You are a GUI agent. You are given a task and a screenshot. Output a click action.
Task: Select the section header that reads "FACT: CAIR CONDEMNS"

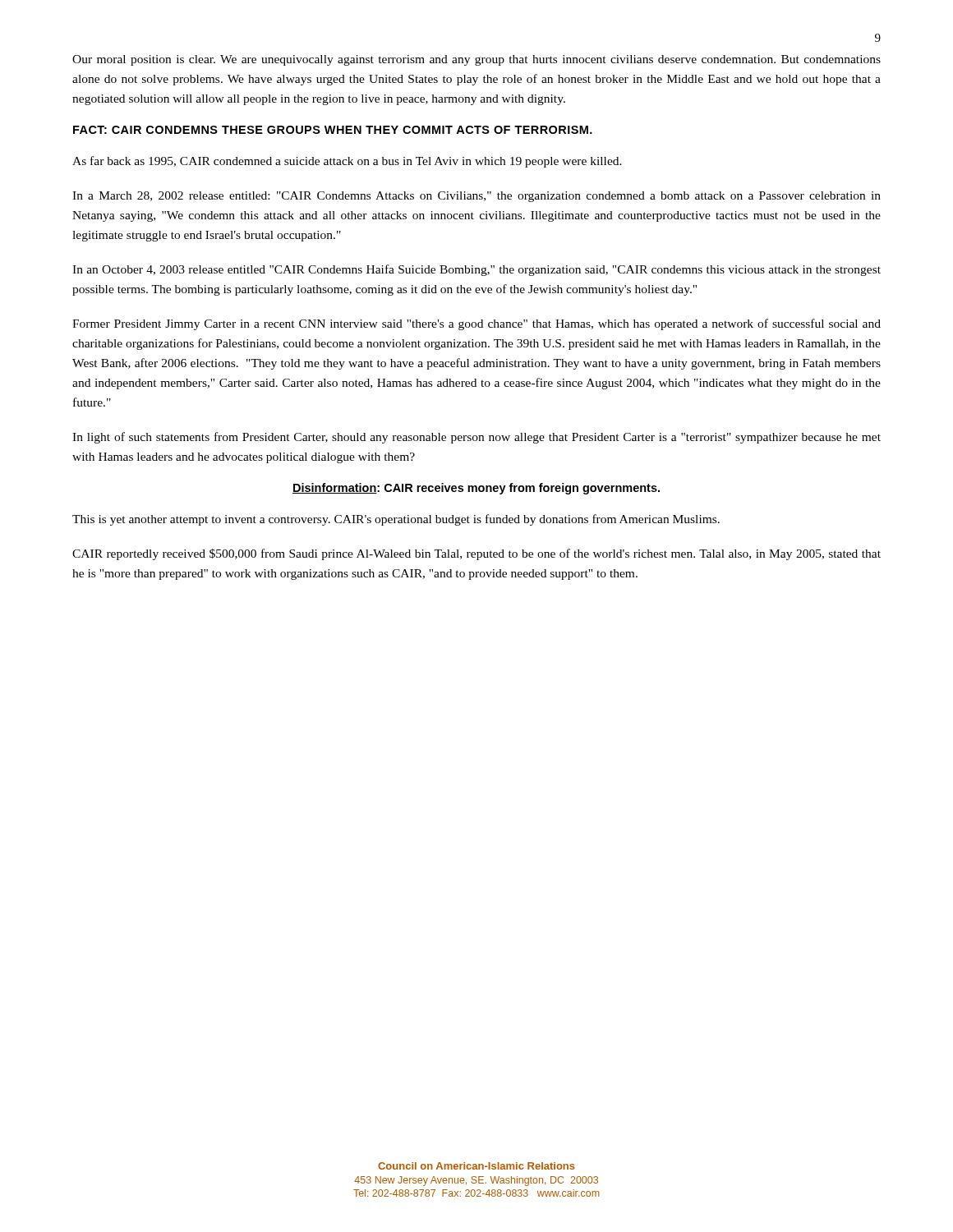(333, 130)
